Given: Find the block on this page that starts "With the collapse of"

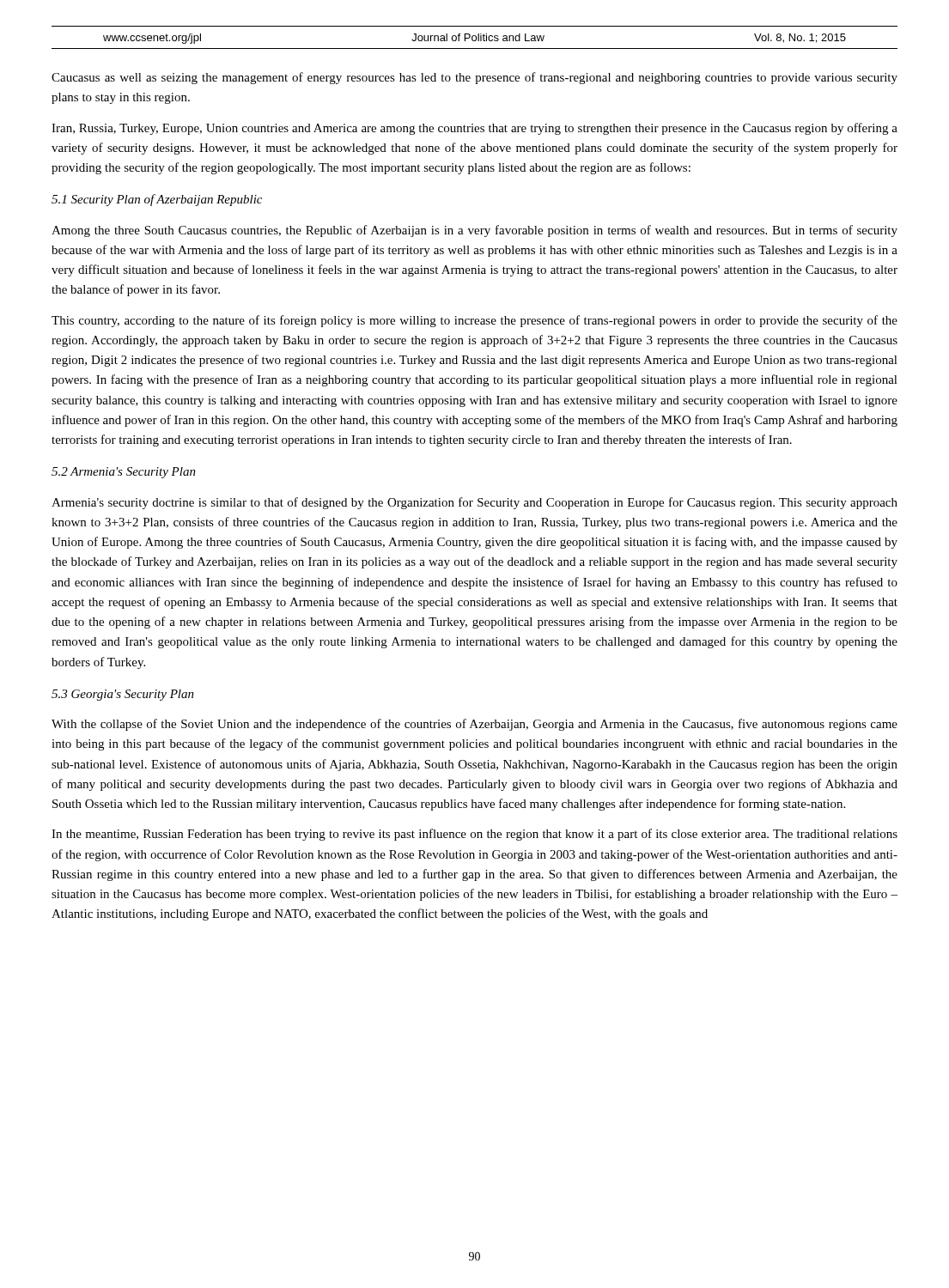Looking at the screenshot, I should tap(474, 764).
